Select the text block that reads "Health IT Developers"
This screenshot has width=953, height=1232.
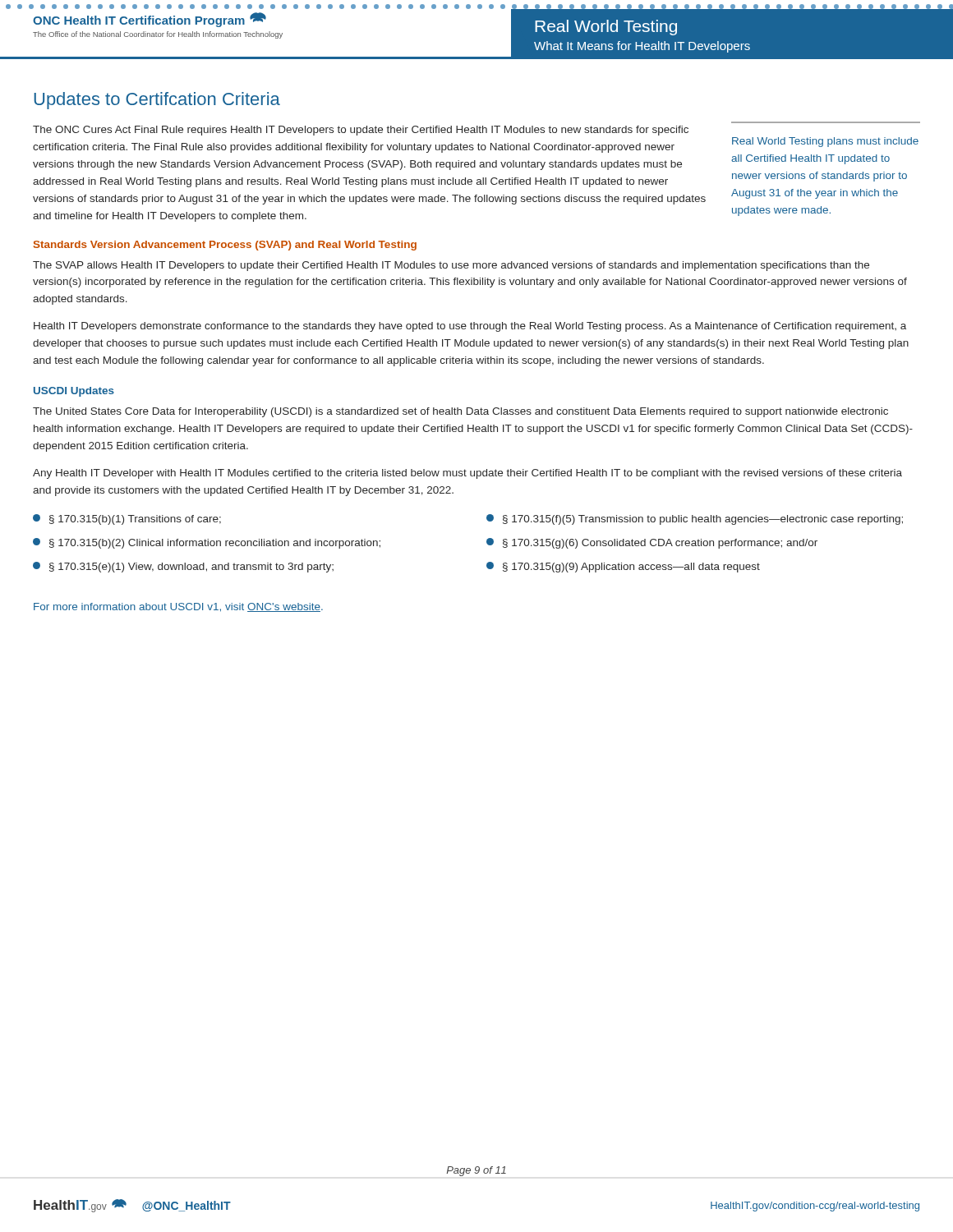coord(471,343)
